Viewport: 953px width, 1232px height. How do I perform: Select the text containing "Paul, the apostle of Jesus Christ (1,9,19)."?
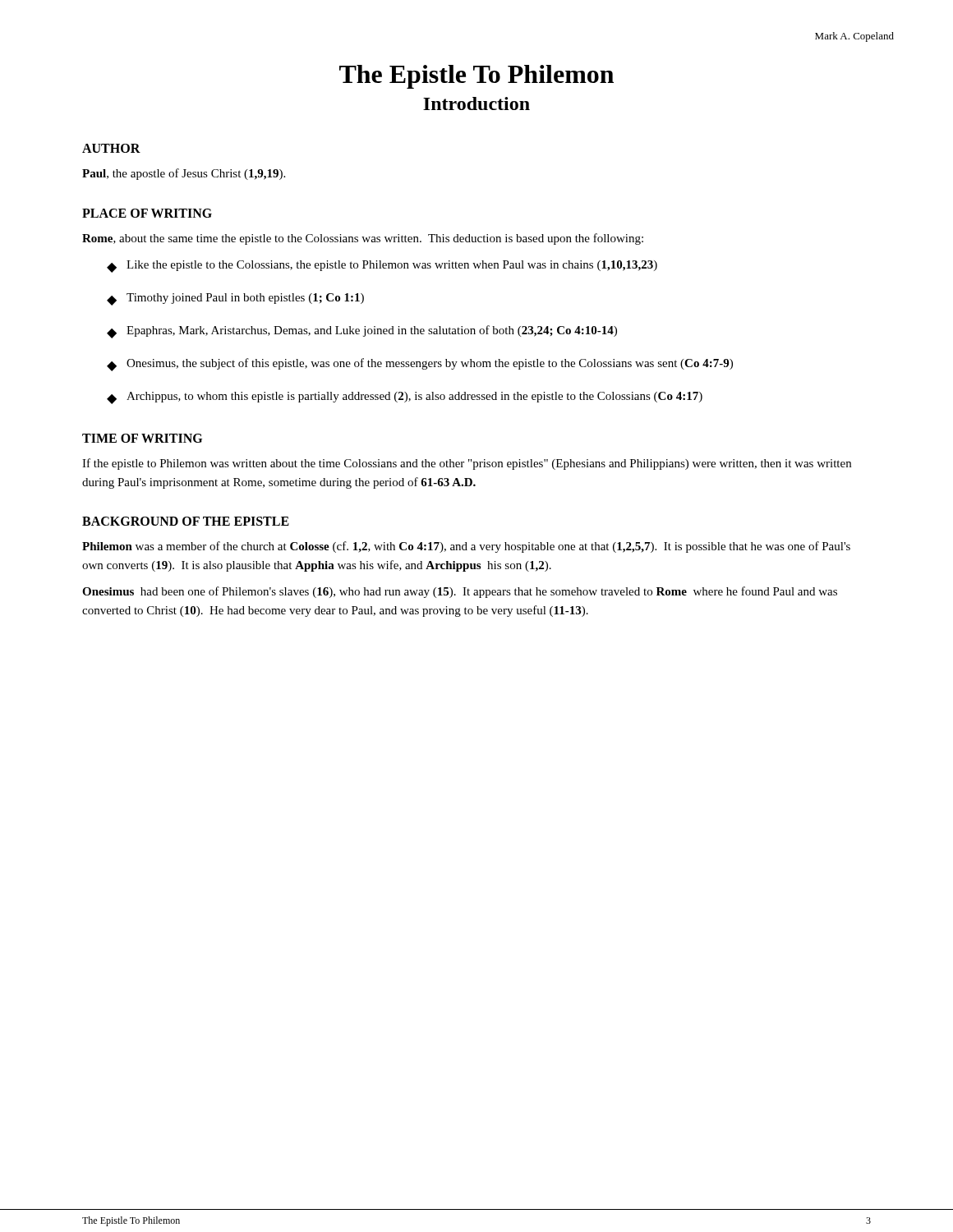(x=184, y=173)
